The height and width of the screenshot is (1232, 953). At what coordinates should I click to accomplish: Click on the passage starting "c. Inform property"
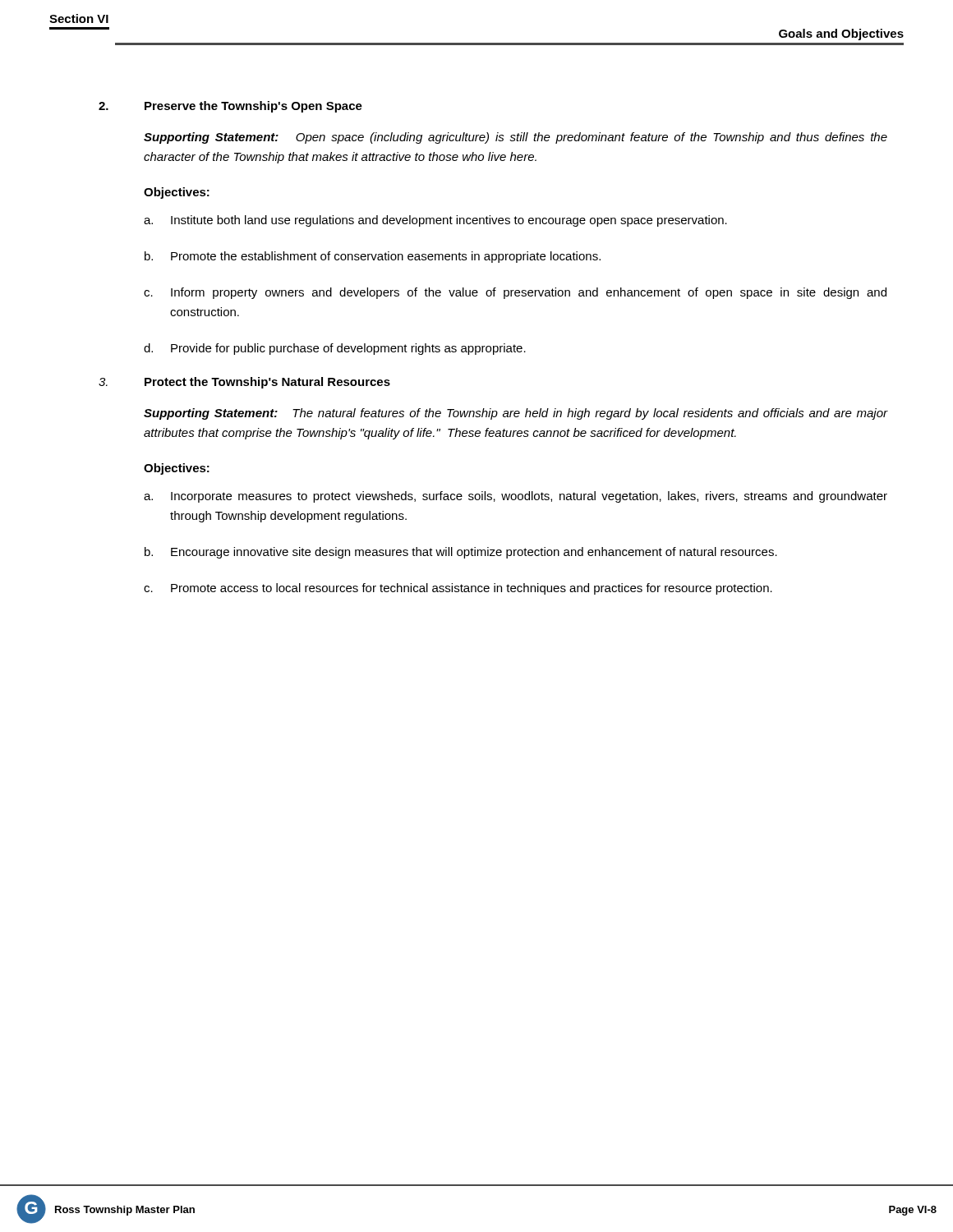516,302
